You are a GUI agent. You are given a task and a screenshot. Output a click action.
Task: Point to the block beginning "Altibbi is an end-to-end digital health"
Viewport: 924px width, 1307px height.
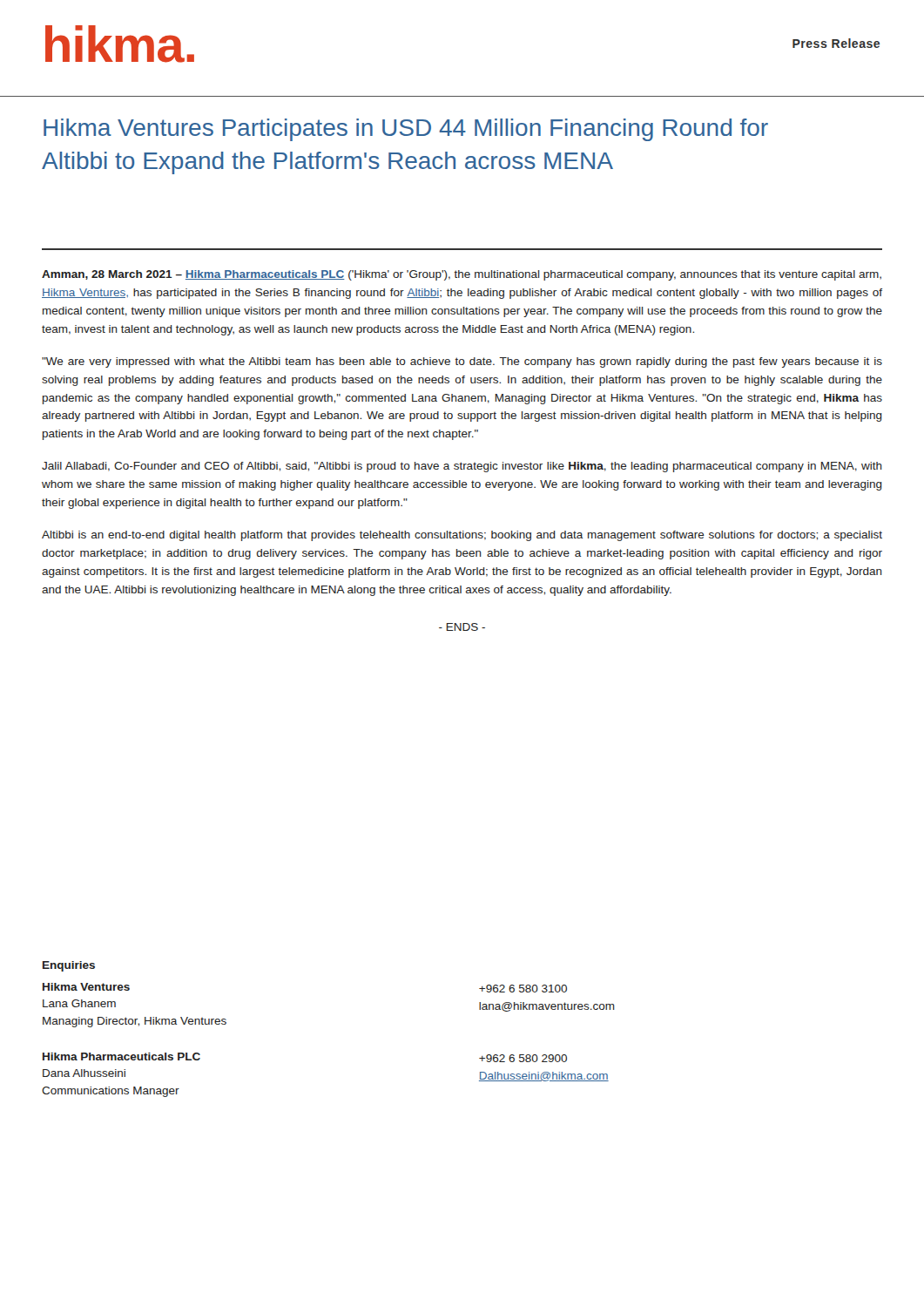point(462,562)
